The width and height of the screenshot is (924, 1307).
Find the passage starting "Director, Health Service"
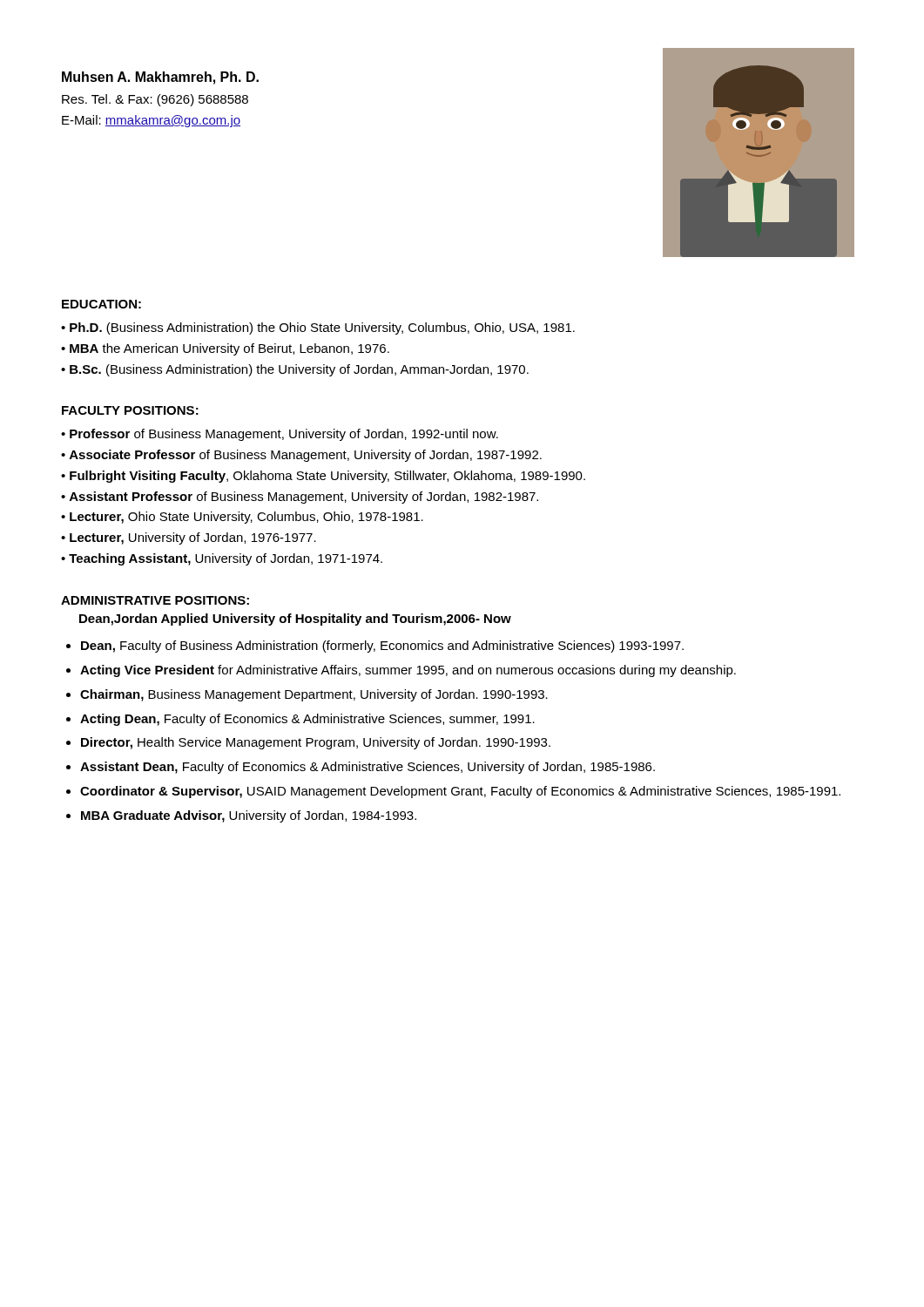316,742
